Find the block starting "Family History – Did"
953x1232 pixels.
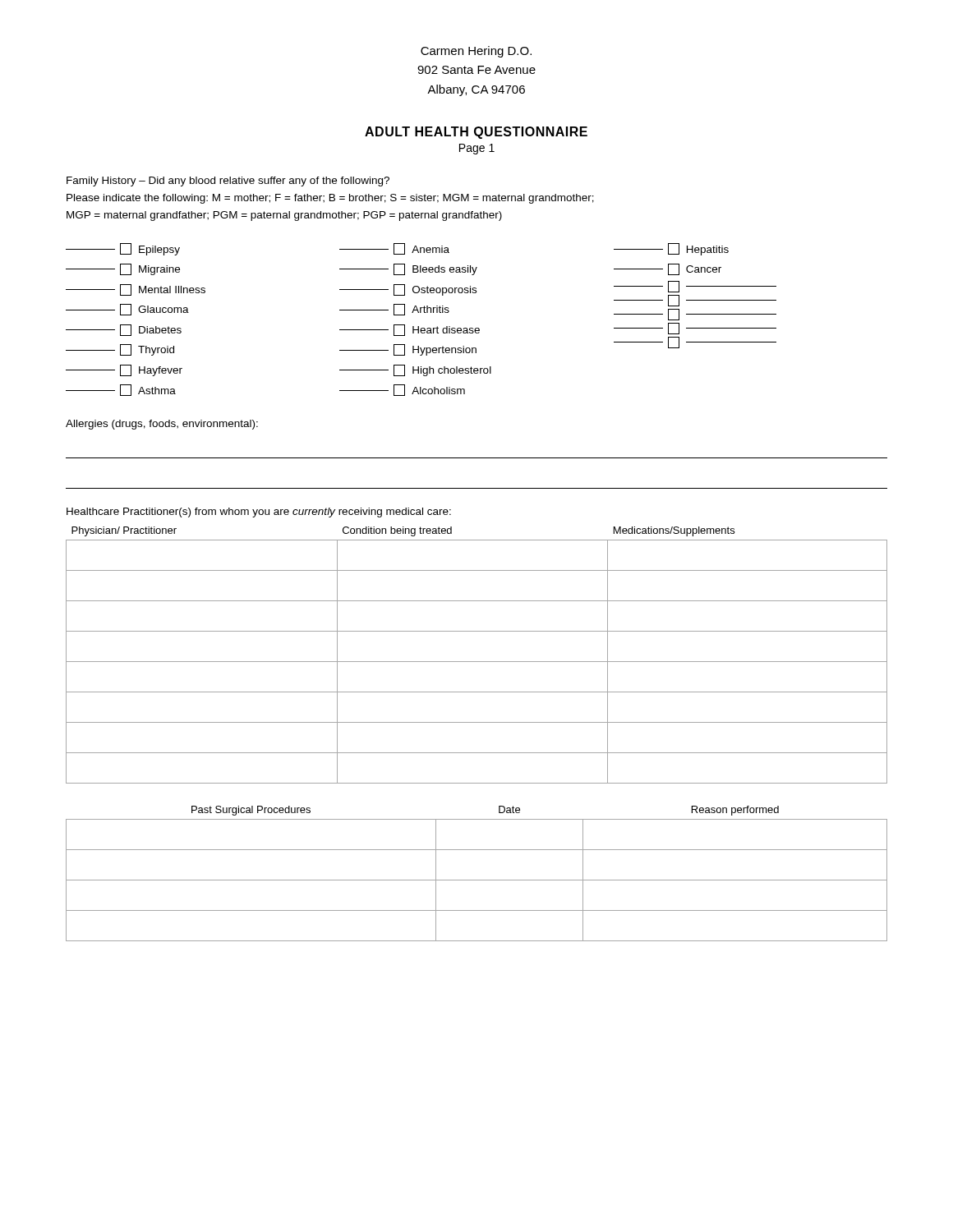coord(330,197)
